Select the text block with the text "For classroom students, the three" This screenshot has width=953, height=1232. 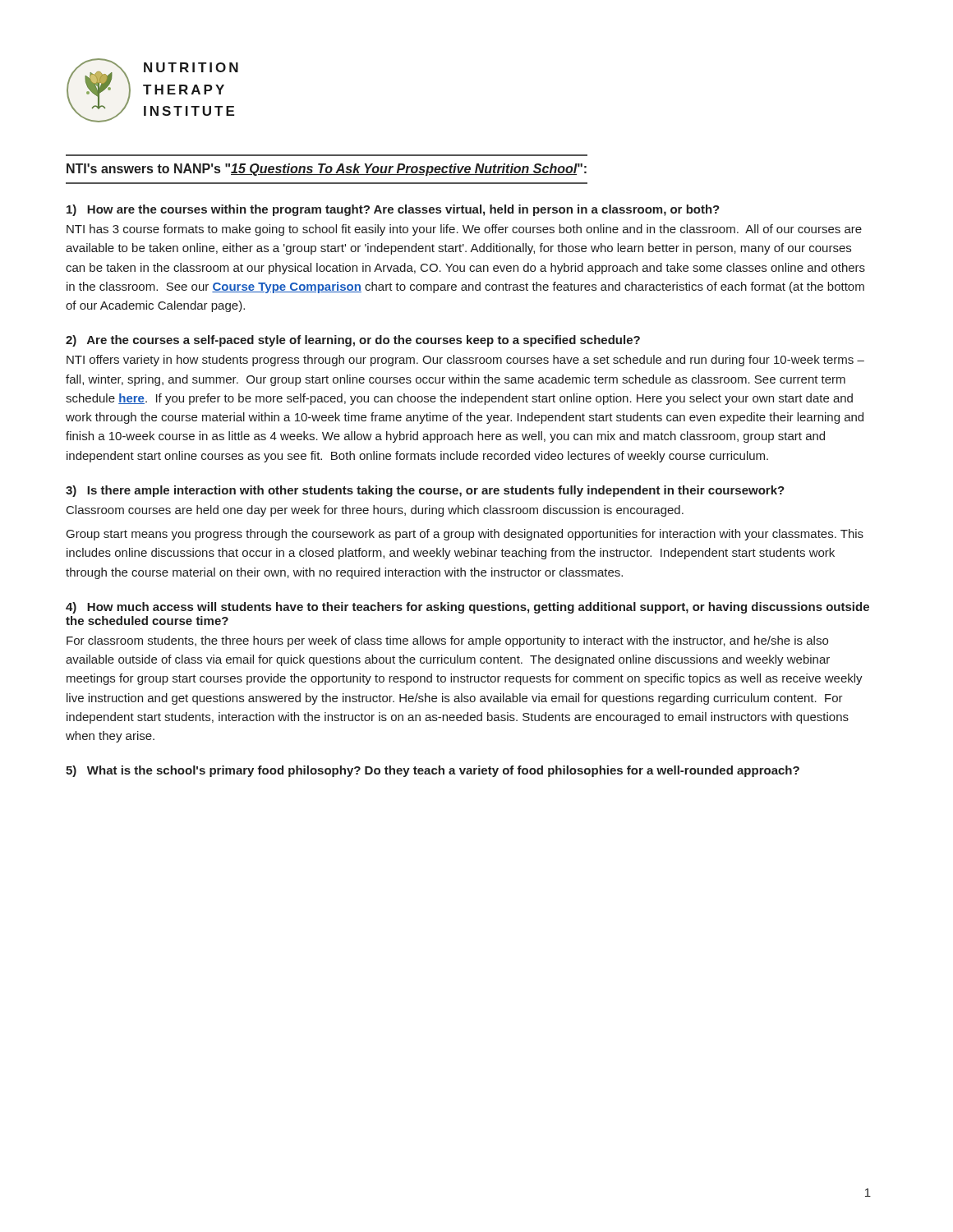[468, 688]
